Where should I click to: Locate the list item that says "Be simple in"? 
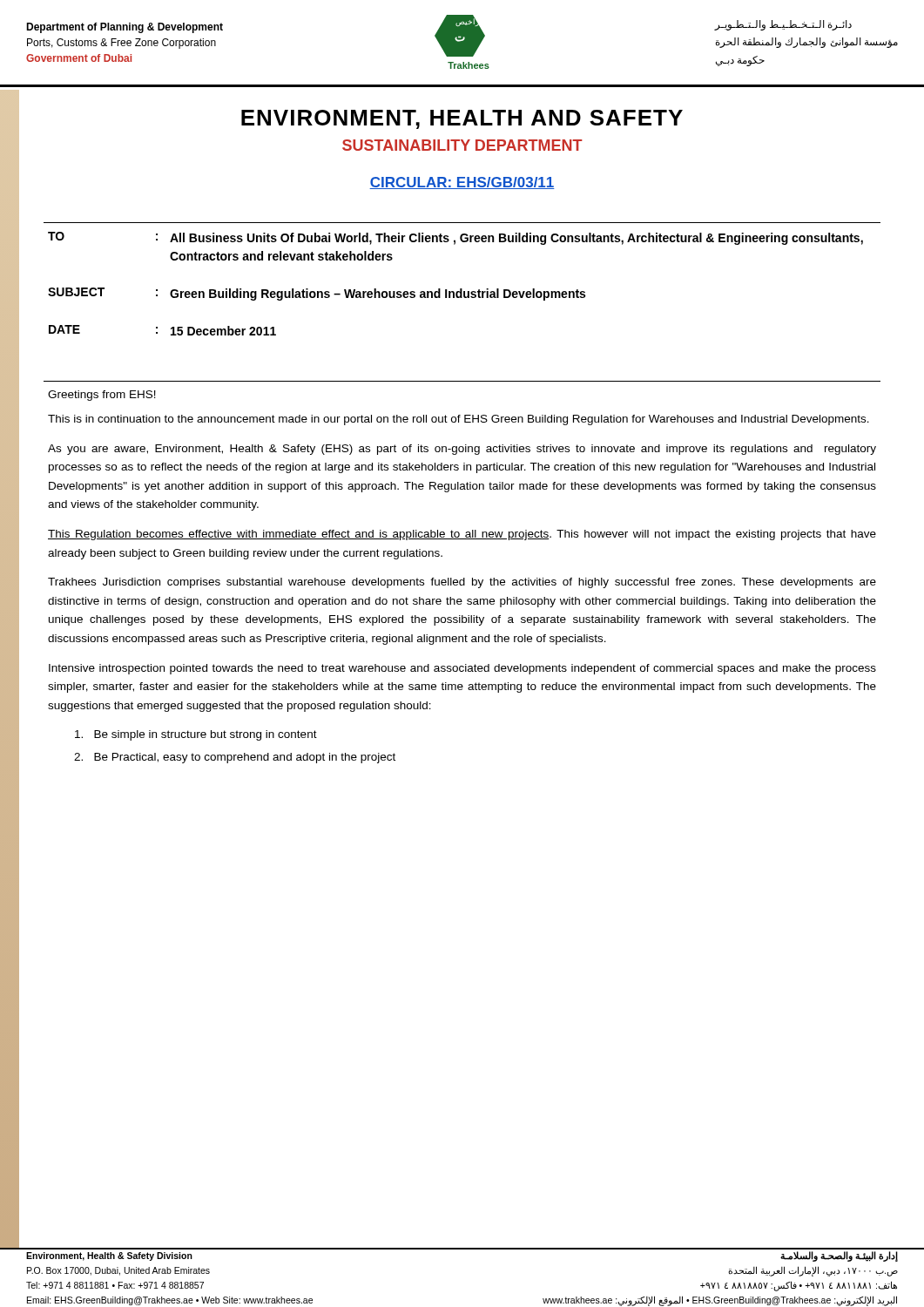tap(195, 734)
